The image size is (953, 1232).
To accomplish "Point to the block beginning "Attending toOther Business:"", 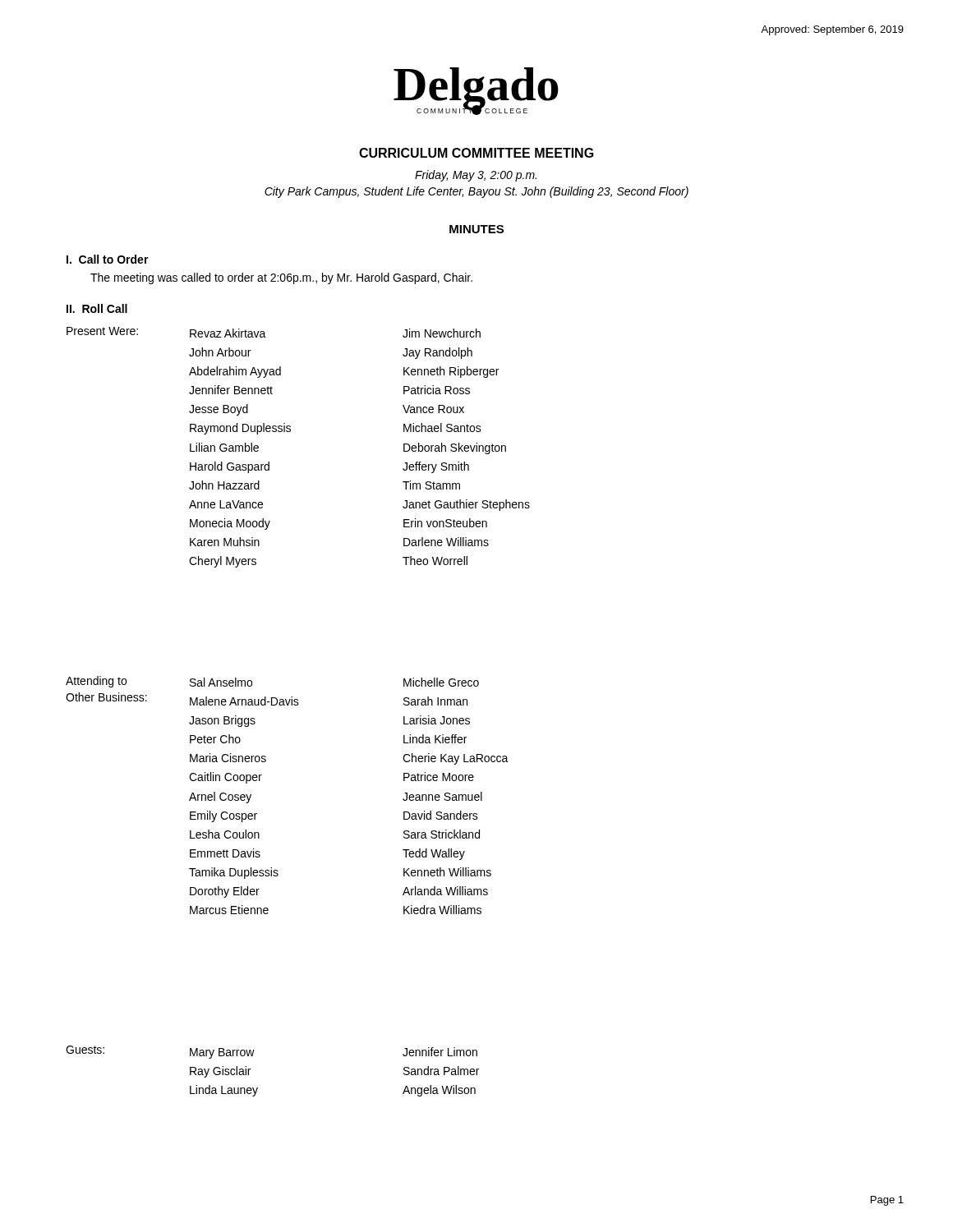I will point(476,797).
